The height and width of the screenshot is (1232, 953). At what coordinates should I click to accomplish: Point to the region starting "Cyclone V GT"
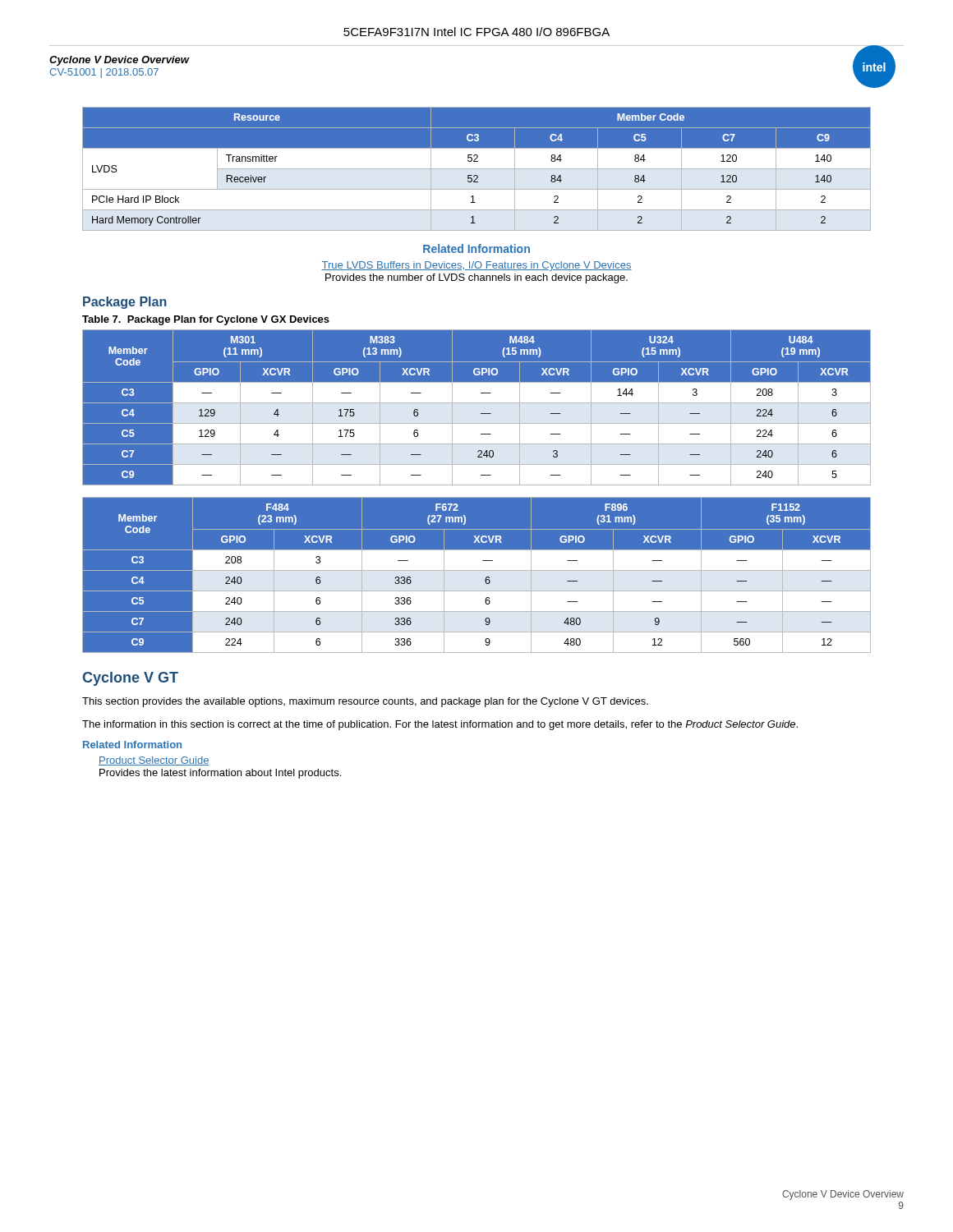point(130,678)
